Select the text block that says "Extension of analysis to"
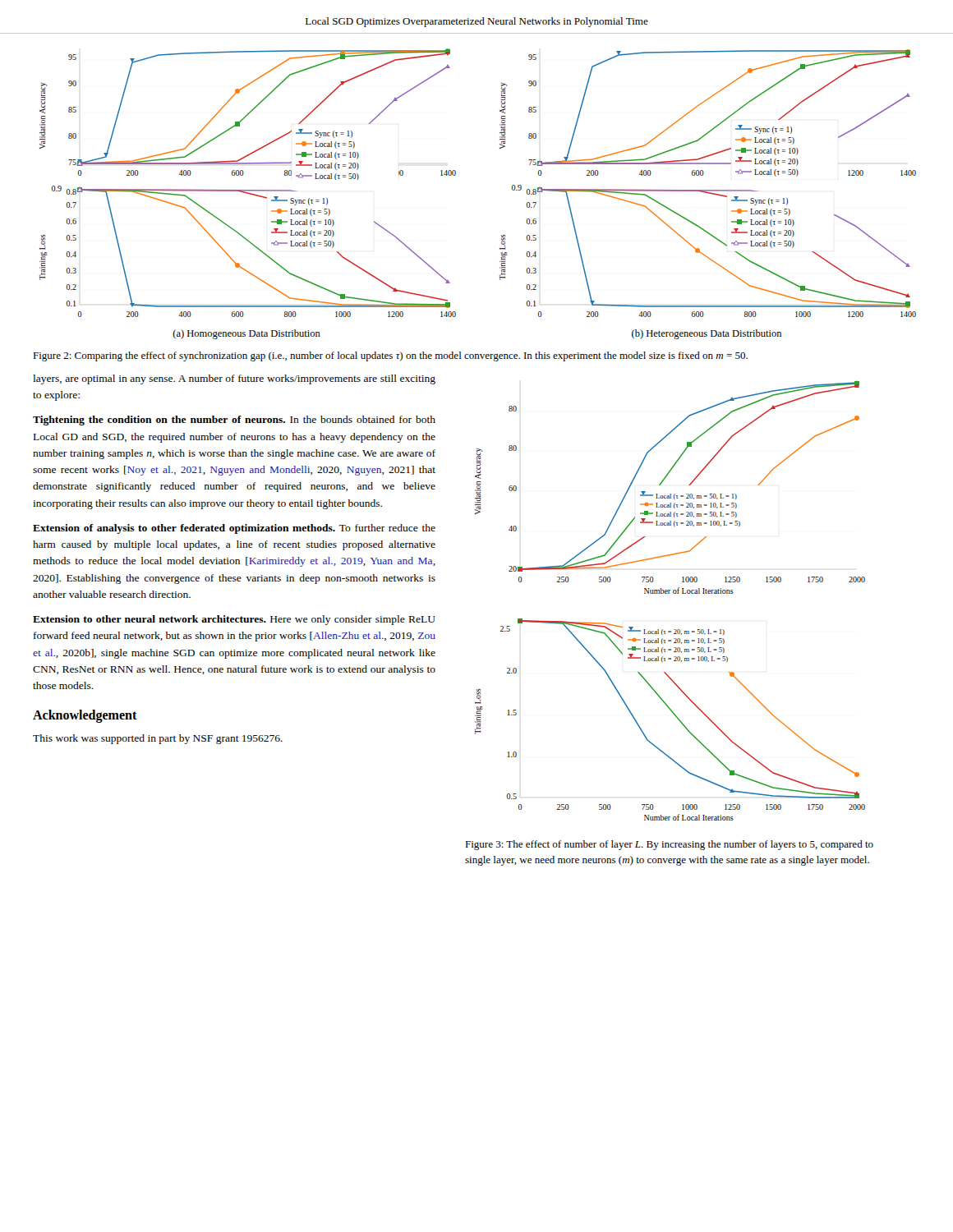This screenshot has width=953, height=1232. pyautogui.click(x=234, y=561)
